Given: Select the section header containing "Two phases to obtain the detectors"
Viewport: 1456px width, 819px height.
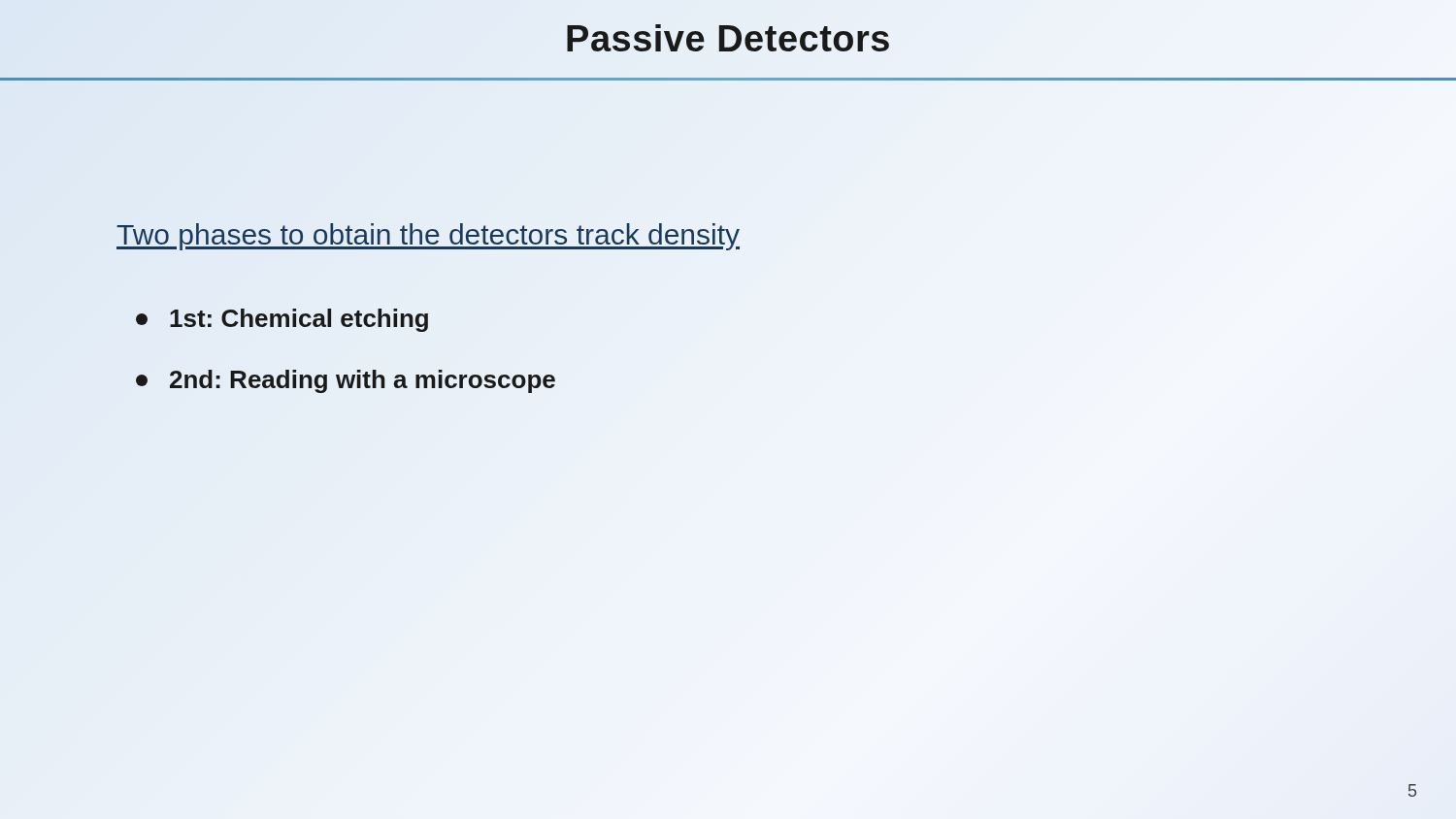Looking at the screenshot, I should point(428,235).
